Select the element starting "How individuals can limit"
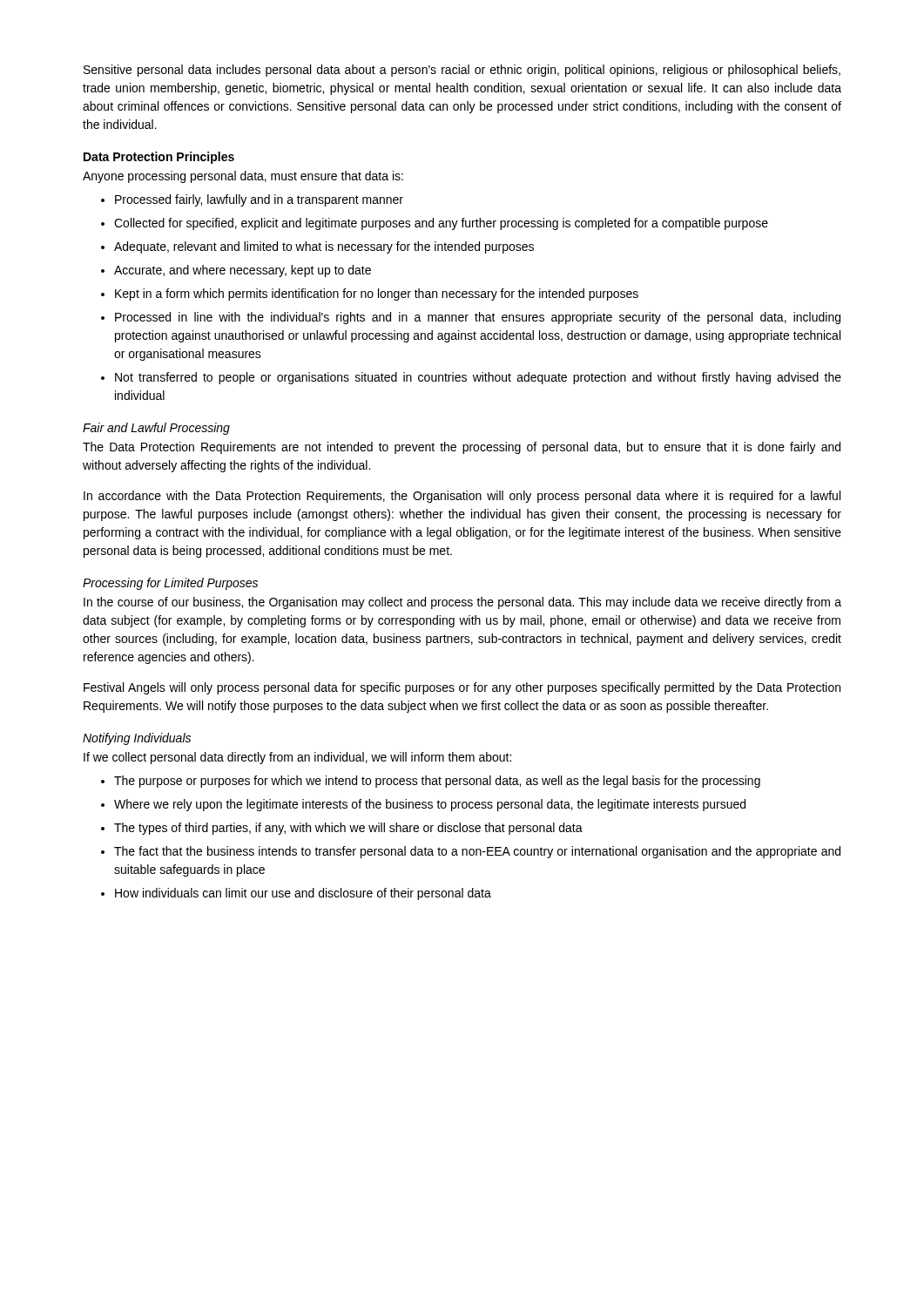 [x=303, y=893]
